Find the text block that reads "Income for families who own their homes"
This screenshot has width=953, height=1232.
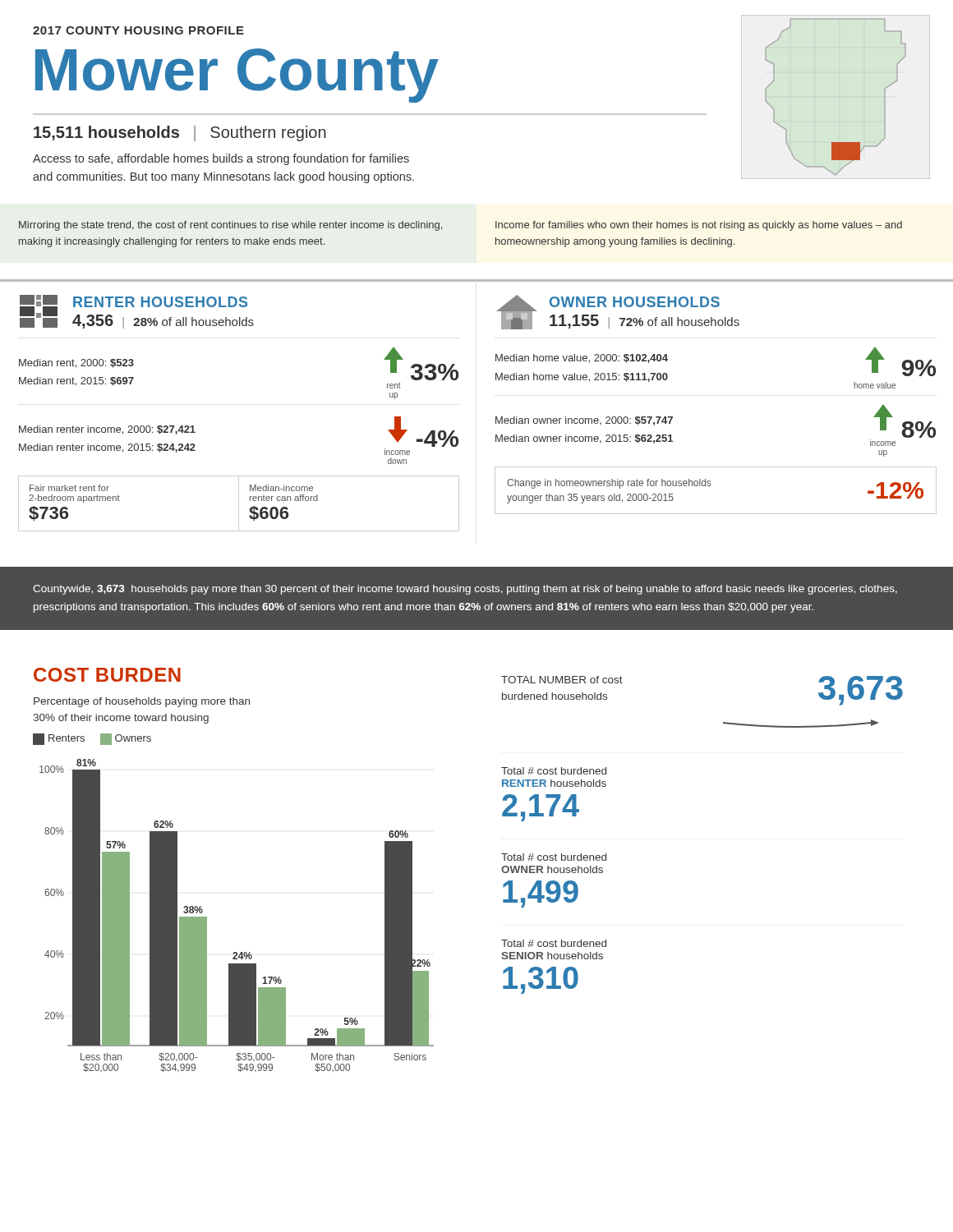(699, 233)
